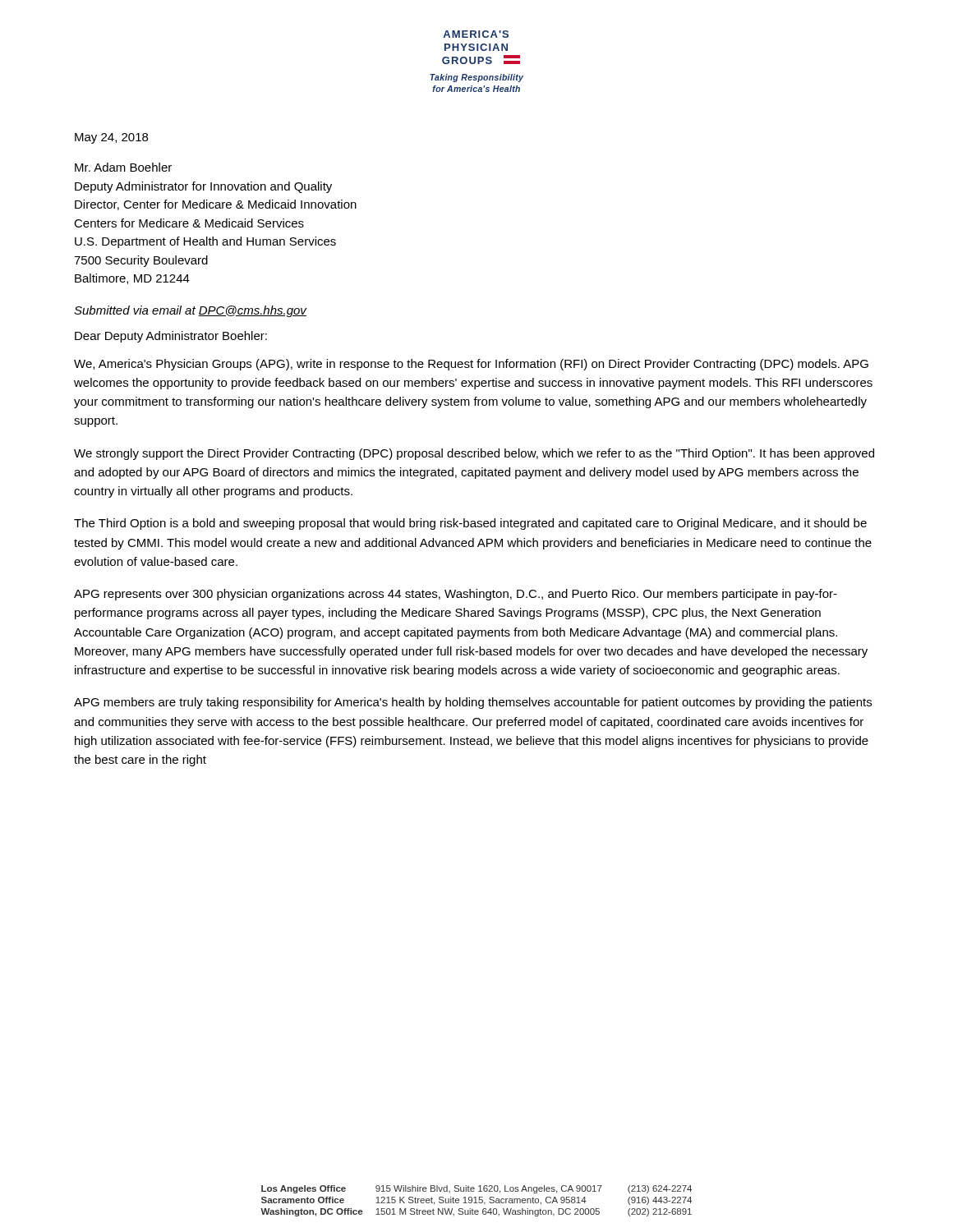953x1232 pixels.
Task: Click on the text block that reads "We strongly support the Direct Provider Contracting"
Action: tap(474, 472)
